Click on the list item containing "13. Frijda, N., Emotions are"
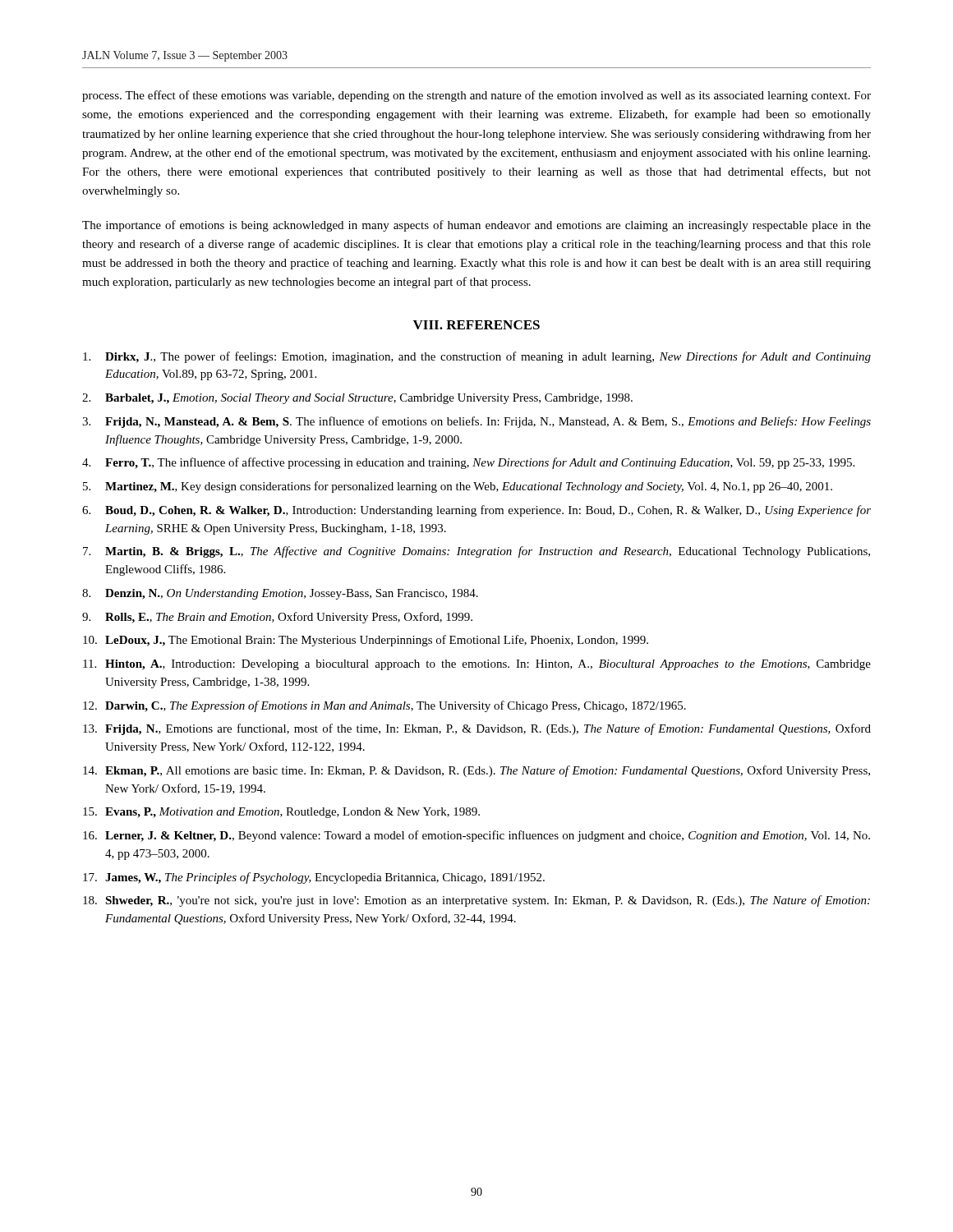The image size is (953, 1232). (x=476, y=738)
